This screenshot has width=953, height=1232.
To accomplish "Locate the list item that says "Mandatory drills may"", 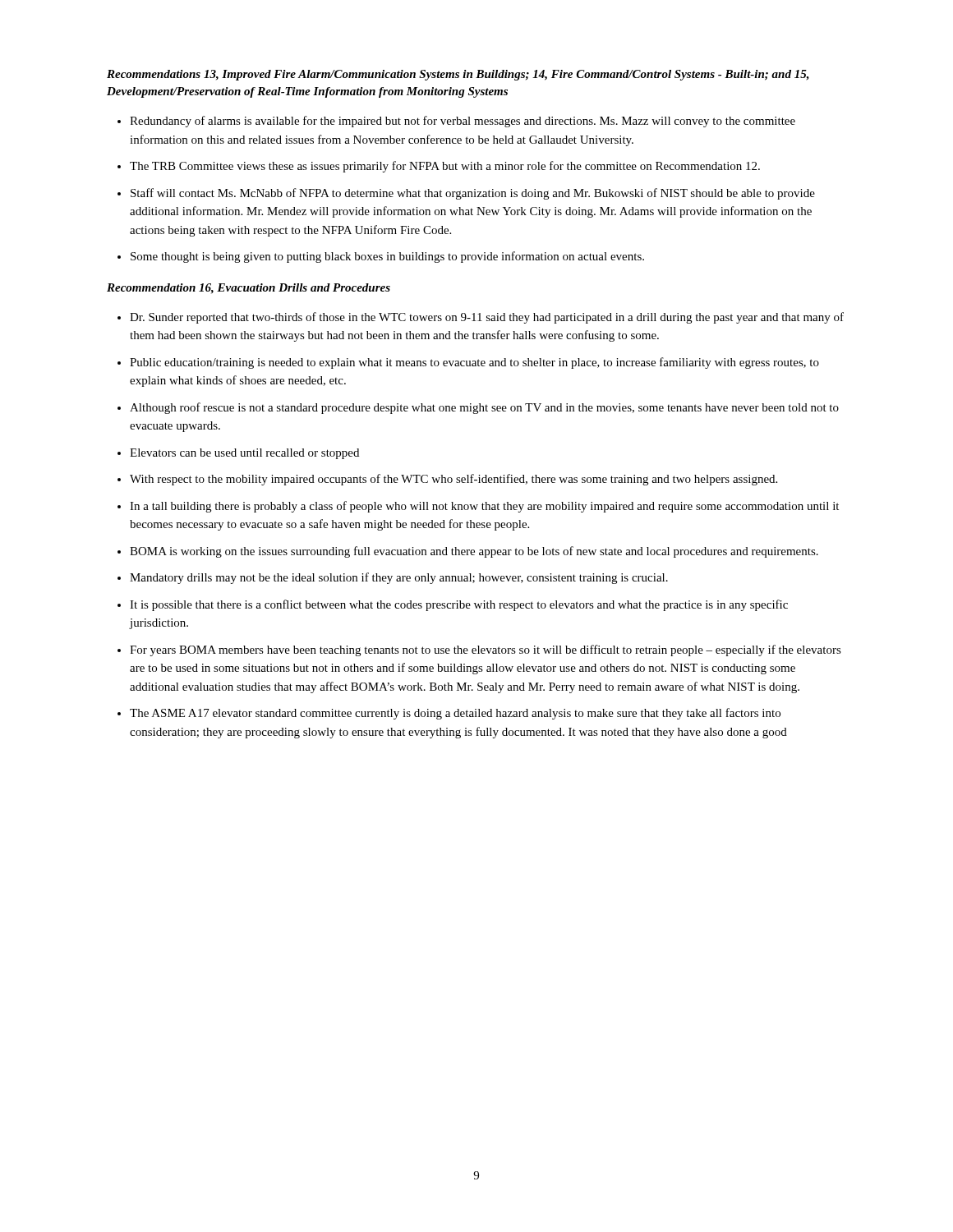I will pyautogui.click(x=488, y=578).
